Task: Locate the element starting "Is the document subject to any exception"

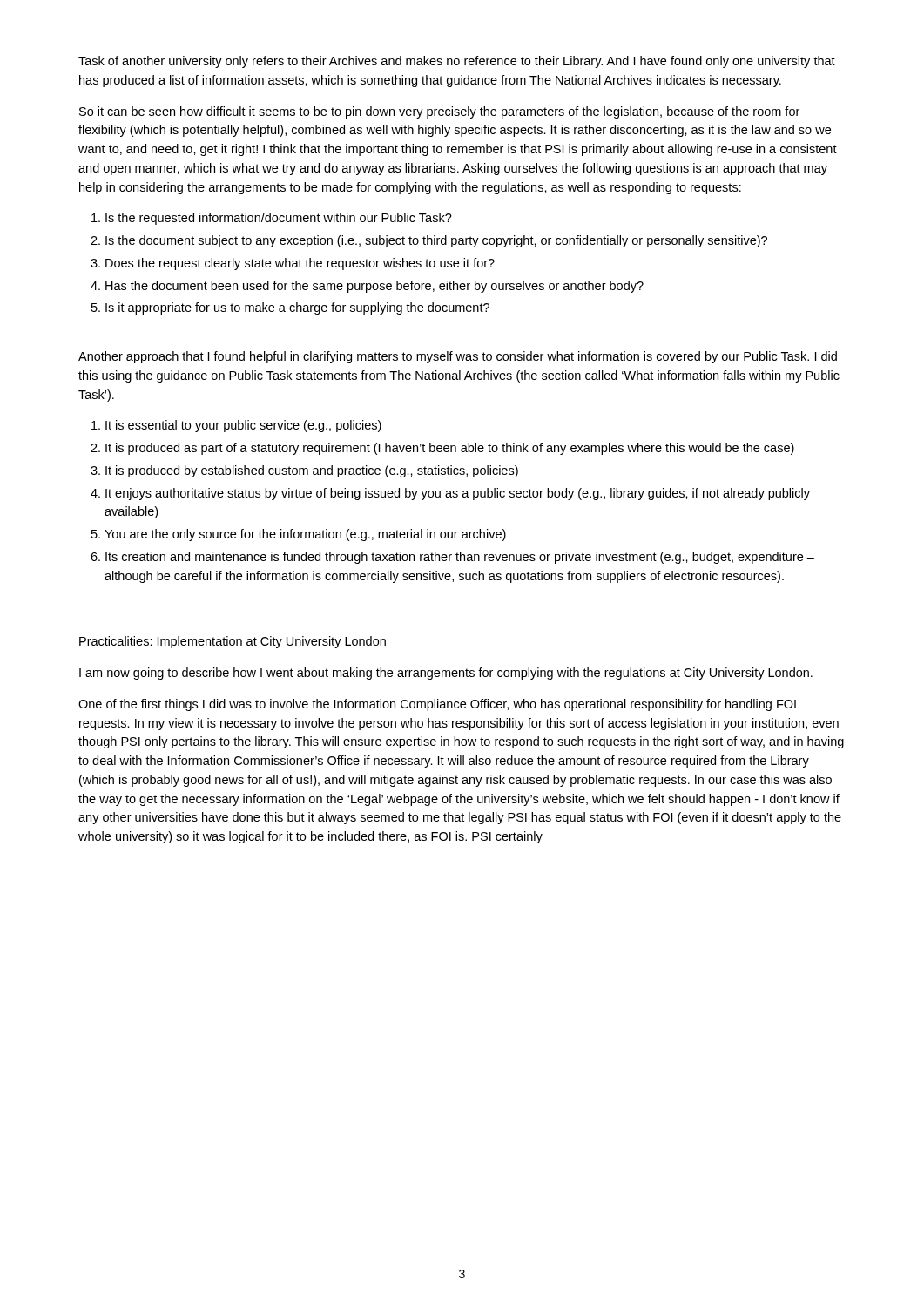Action: (x=475, y=241)
